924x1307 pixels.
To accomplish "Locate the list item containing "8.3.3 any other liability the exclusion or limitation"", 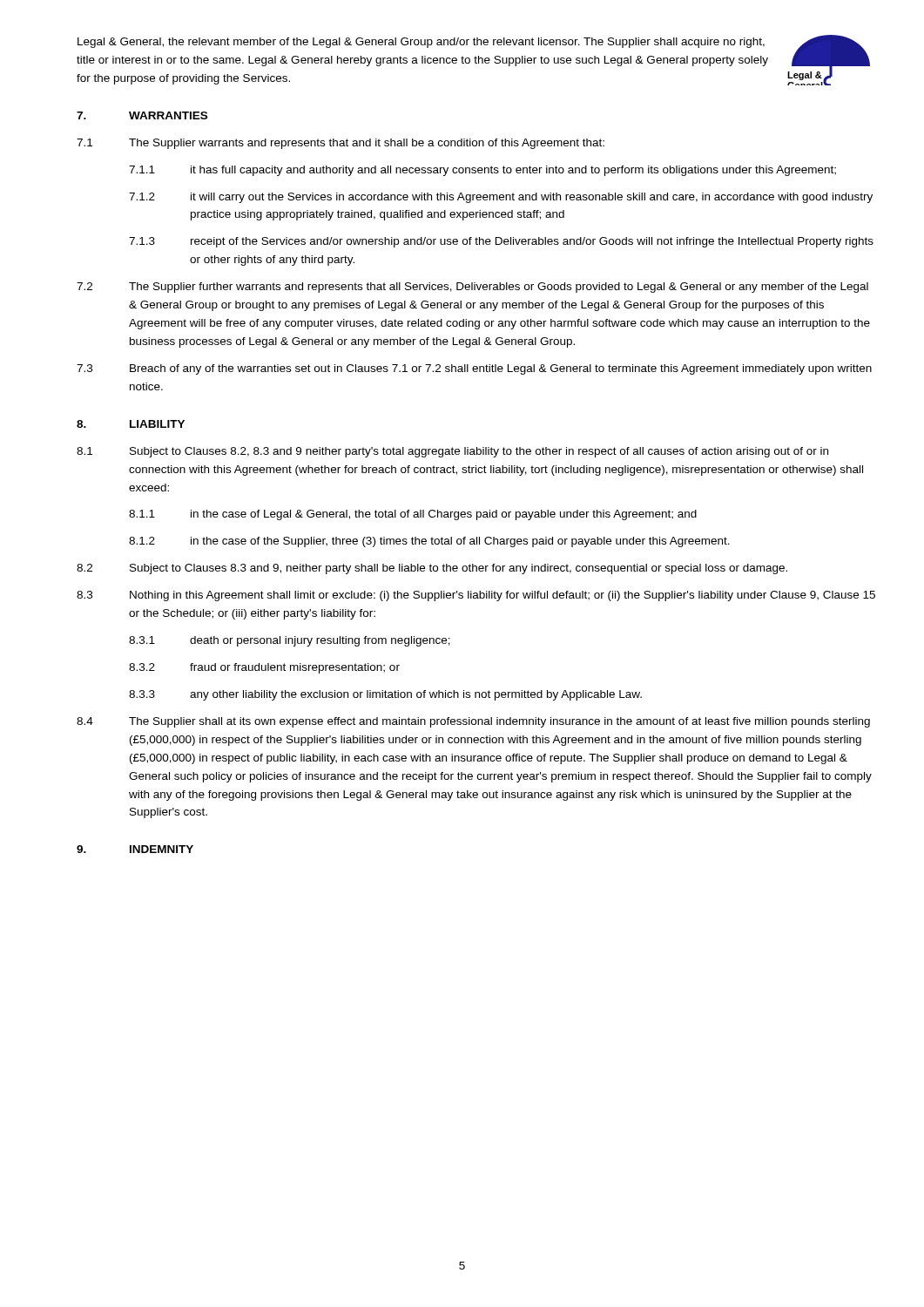I will pos(504,695).
